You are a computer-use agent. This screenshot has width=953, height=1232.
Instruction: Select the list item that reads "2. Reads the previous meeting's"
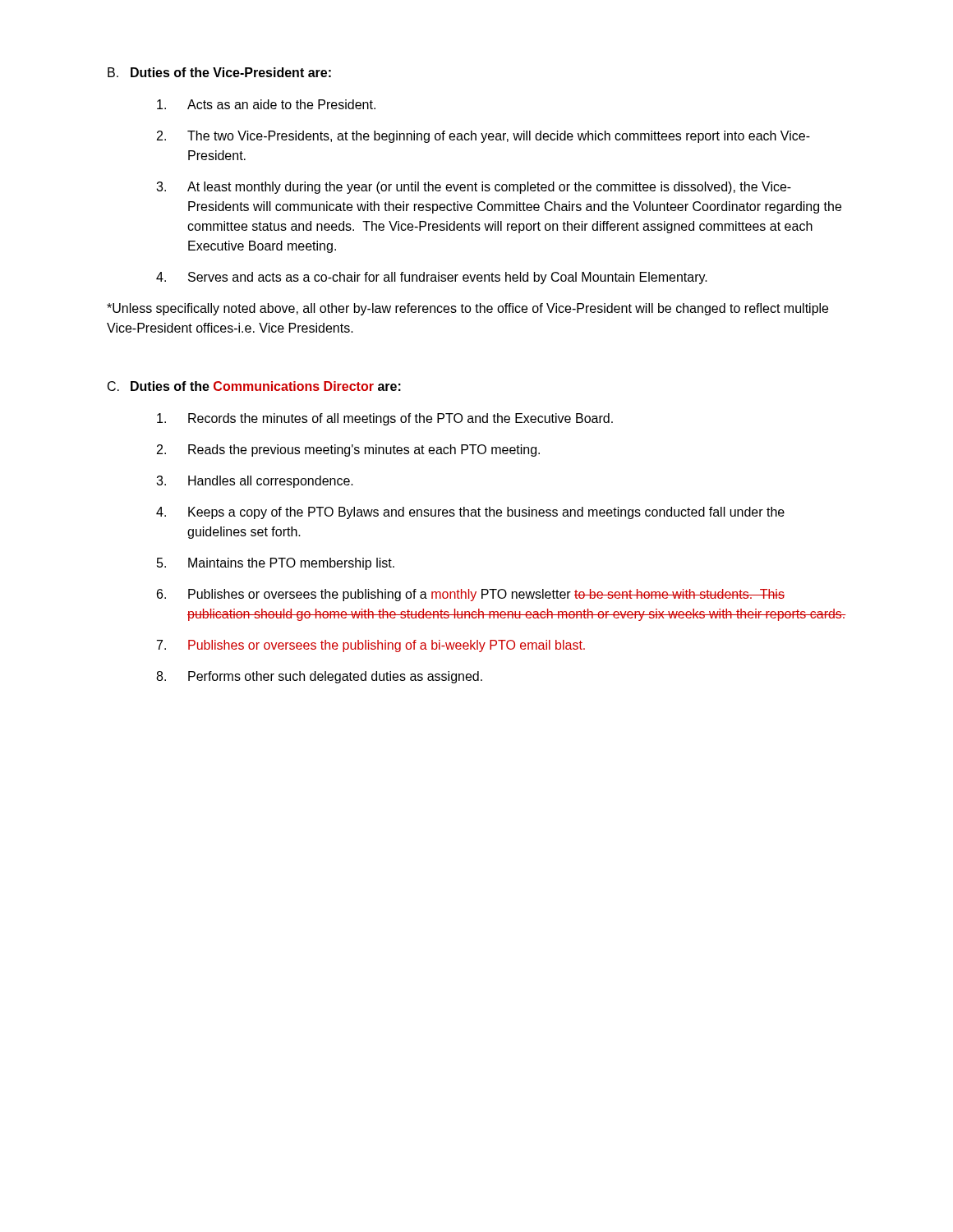pos(349,450)
